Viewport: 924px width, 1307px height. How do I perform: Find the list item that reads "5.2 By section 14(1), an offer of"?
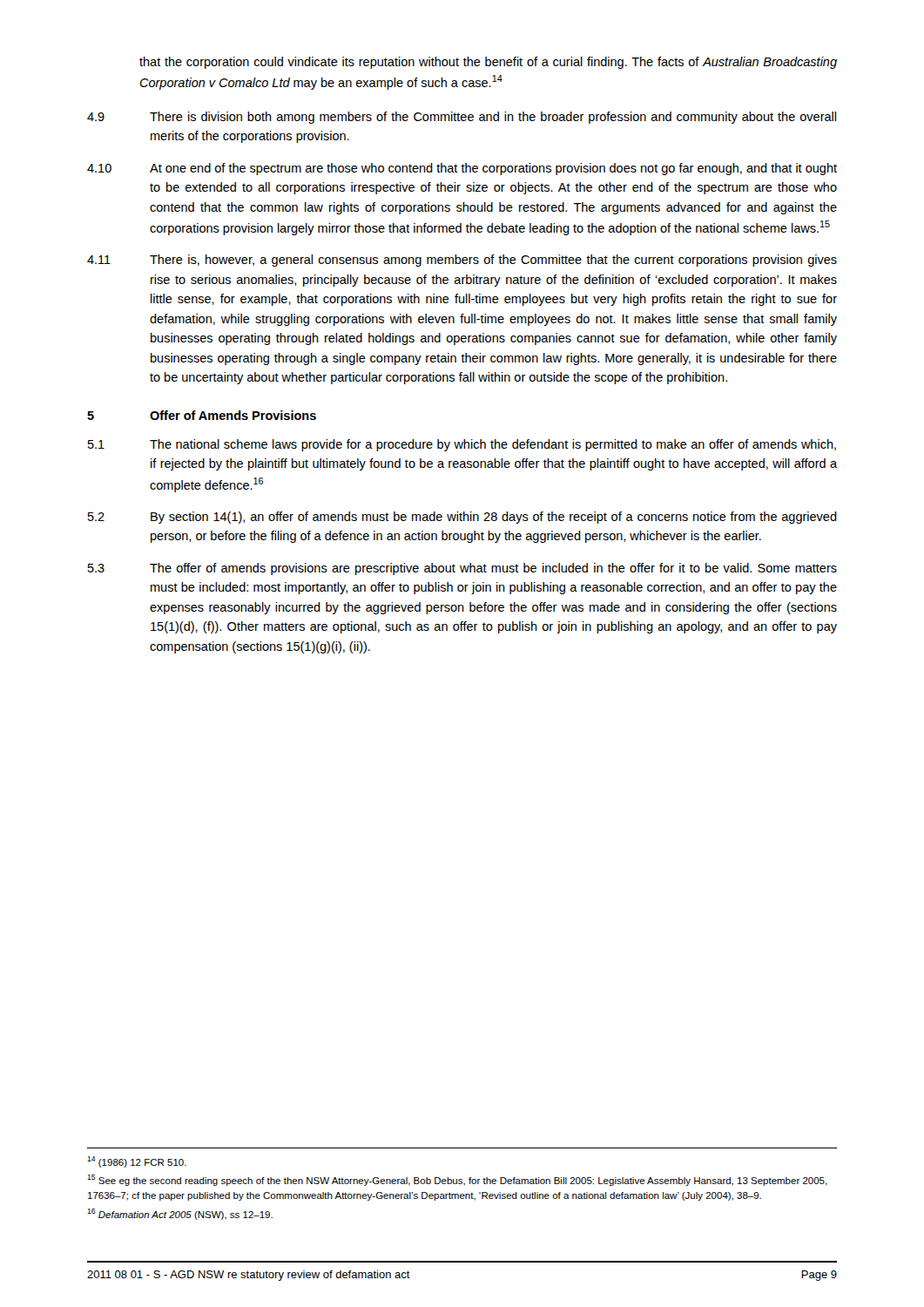[x=462, y=527]
